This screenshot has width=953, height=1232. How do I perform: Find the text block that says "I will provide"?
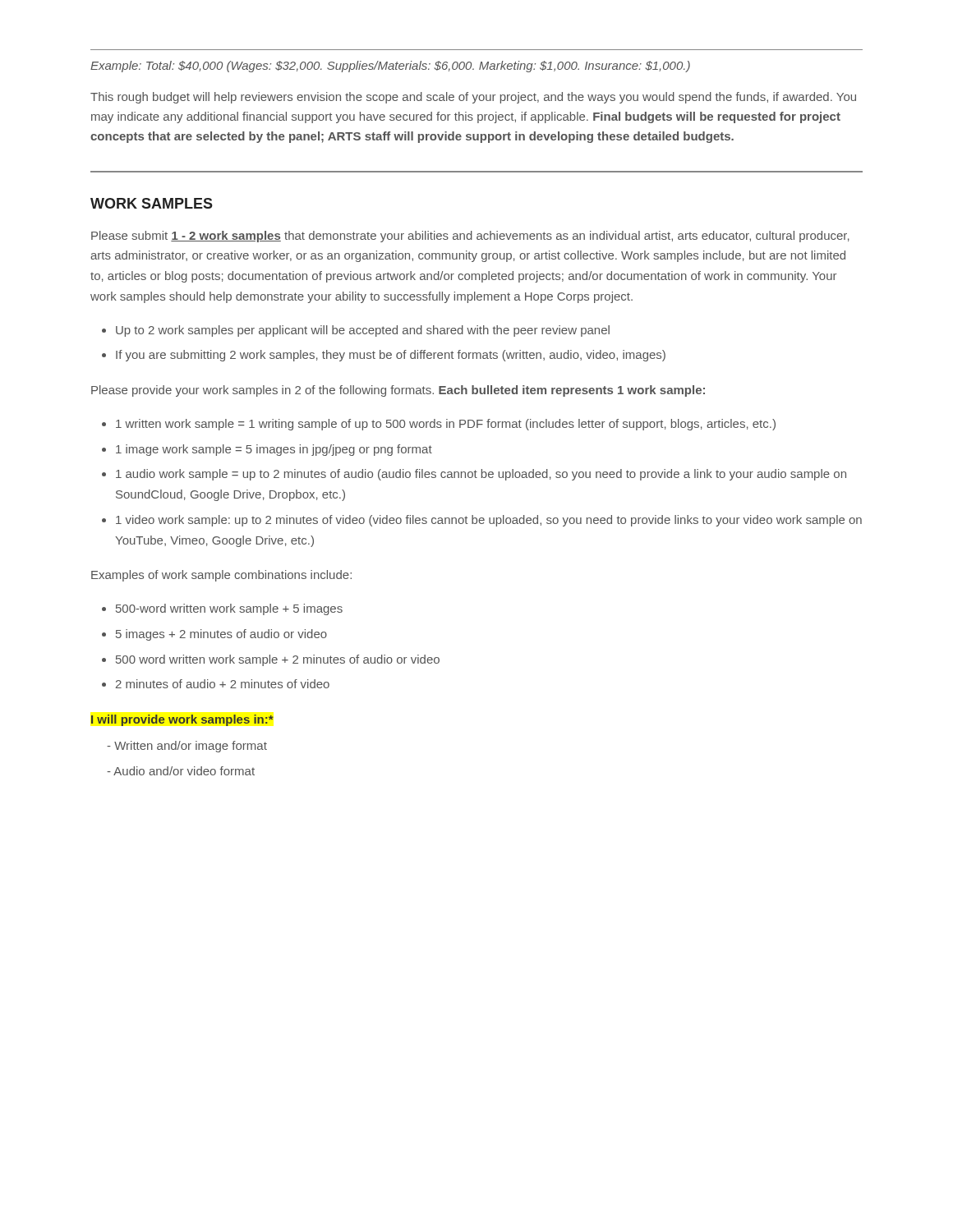182,720
